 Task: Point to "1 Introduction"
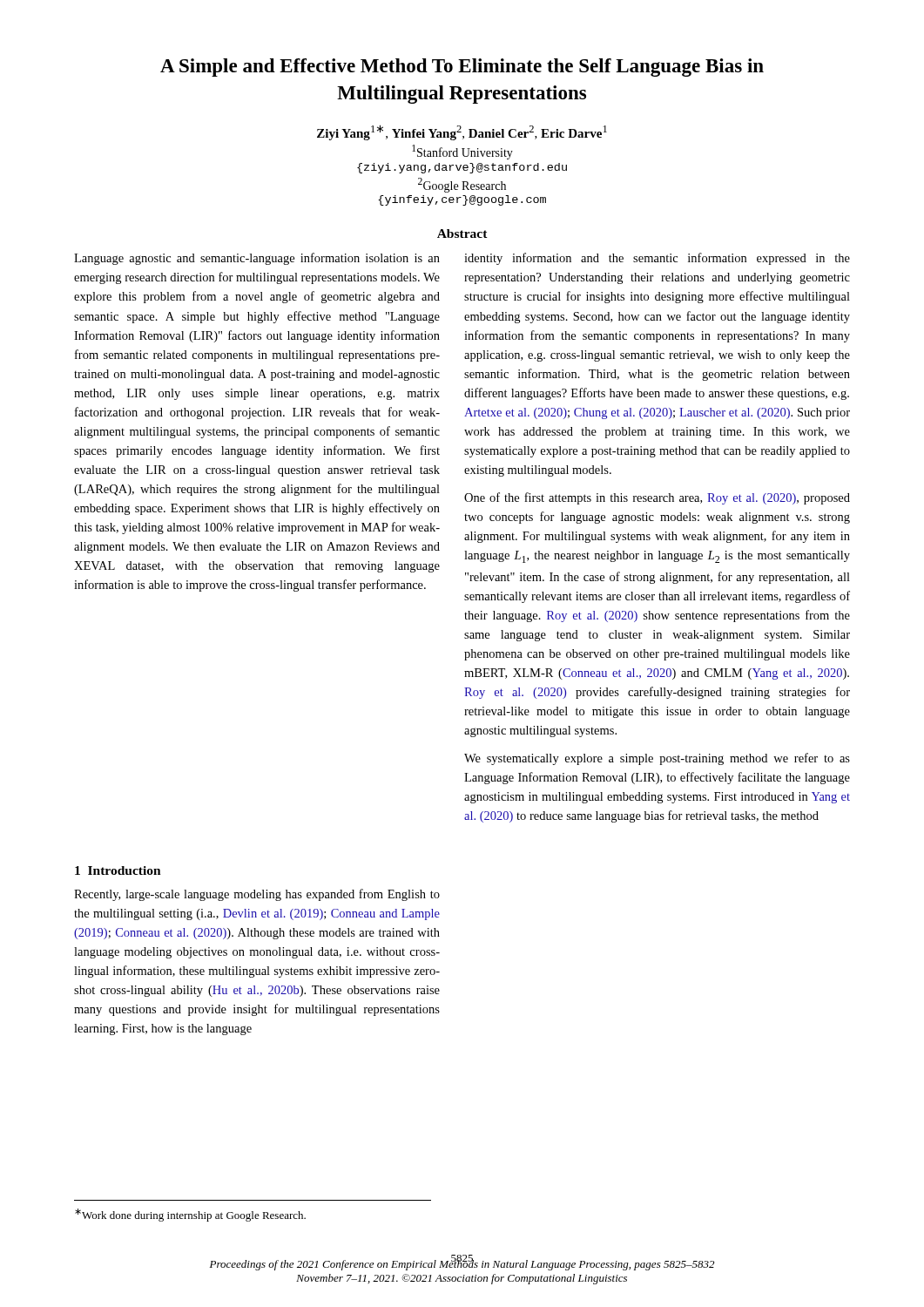pyautogui.click(x=117, y=870)
